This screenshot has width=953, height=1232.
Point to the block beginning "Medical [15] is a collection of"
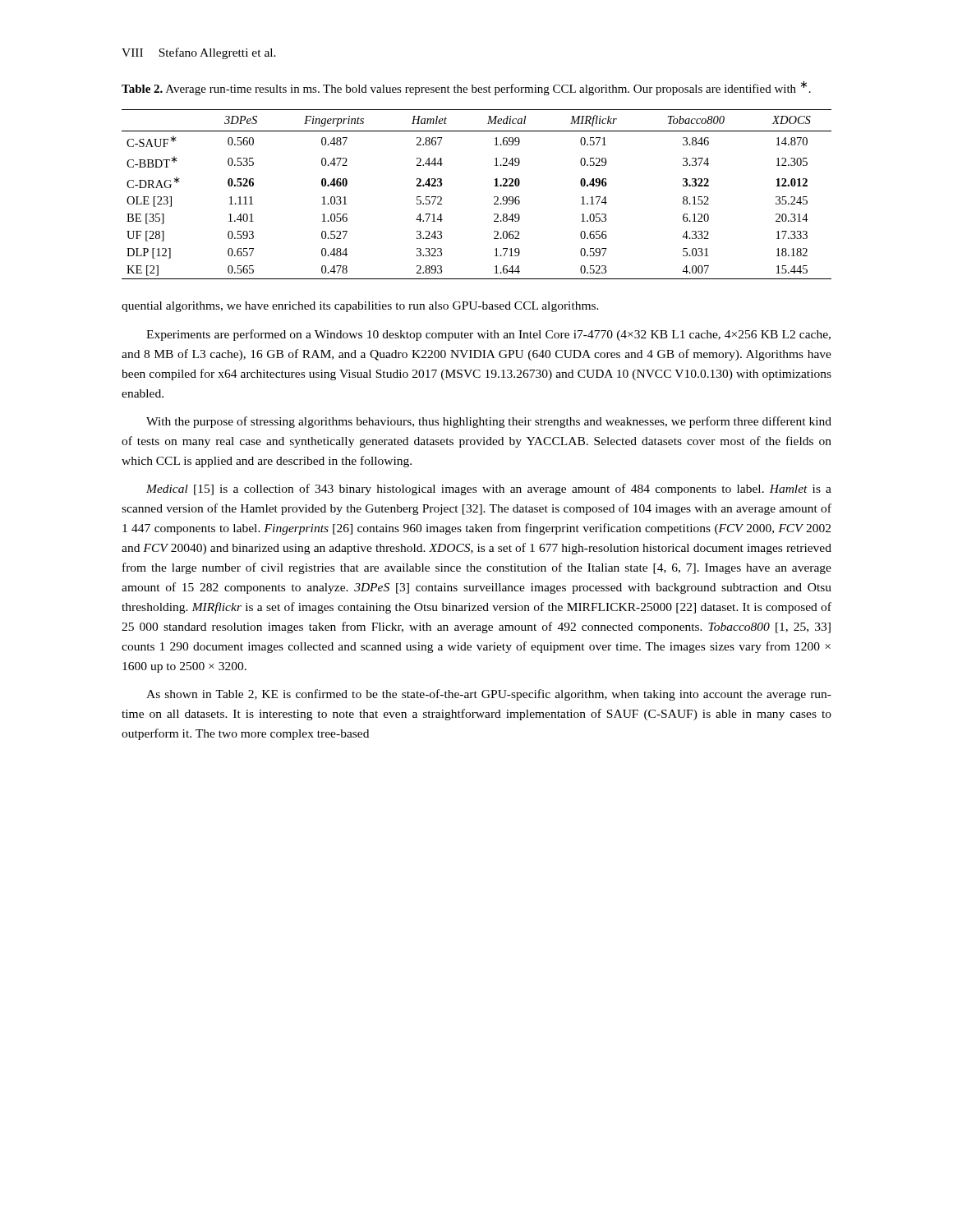point(476,577)
